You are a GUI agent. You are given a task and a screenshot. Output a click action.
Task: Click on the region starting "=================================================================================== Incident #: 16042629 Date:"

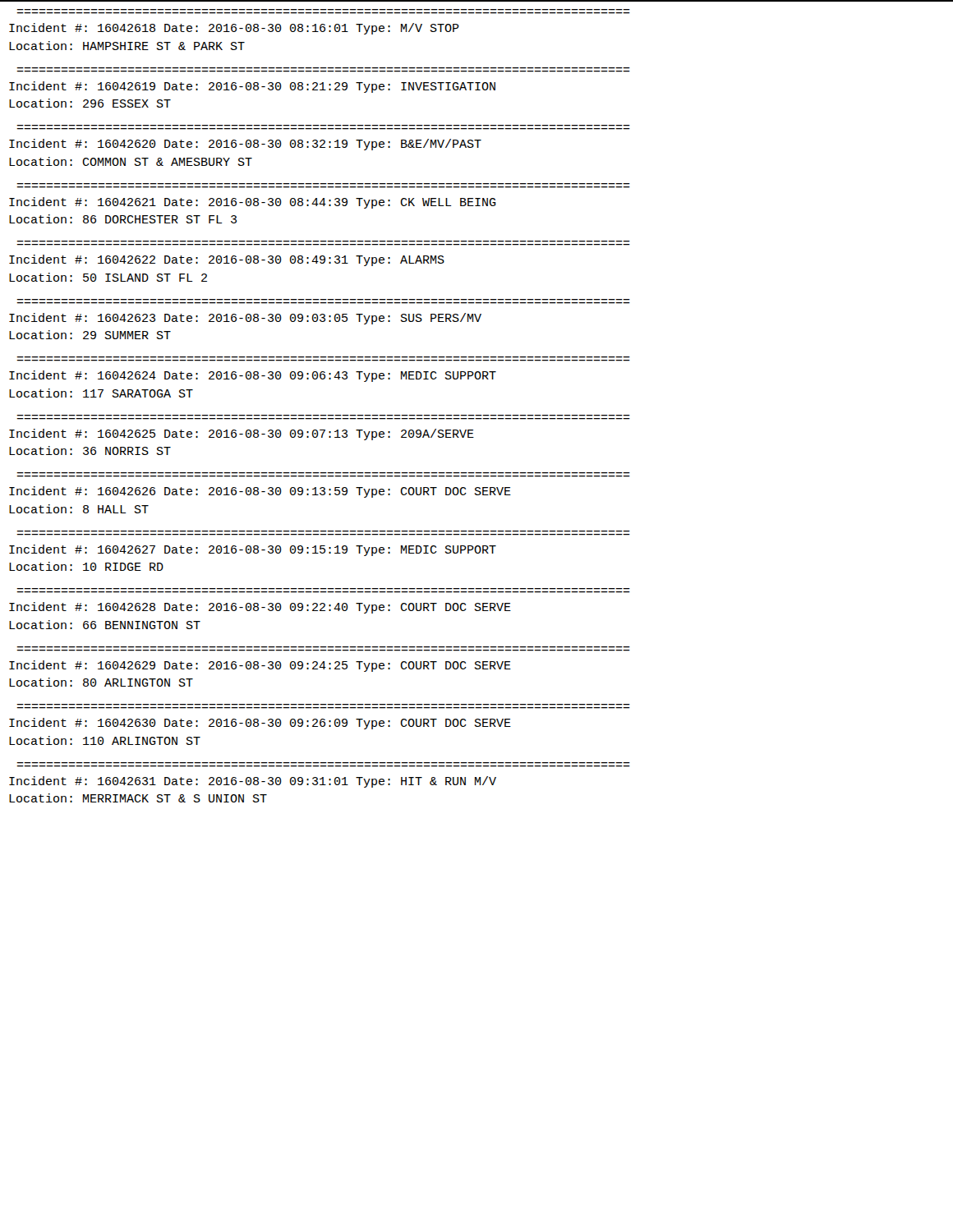[x=476, y=668]
